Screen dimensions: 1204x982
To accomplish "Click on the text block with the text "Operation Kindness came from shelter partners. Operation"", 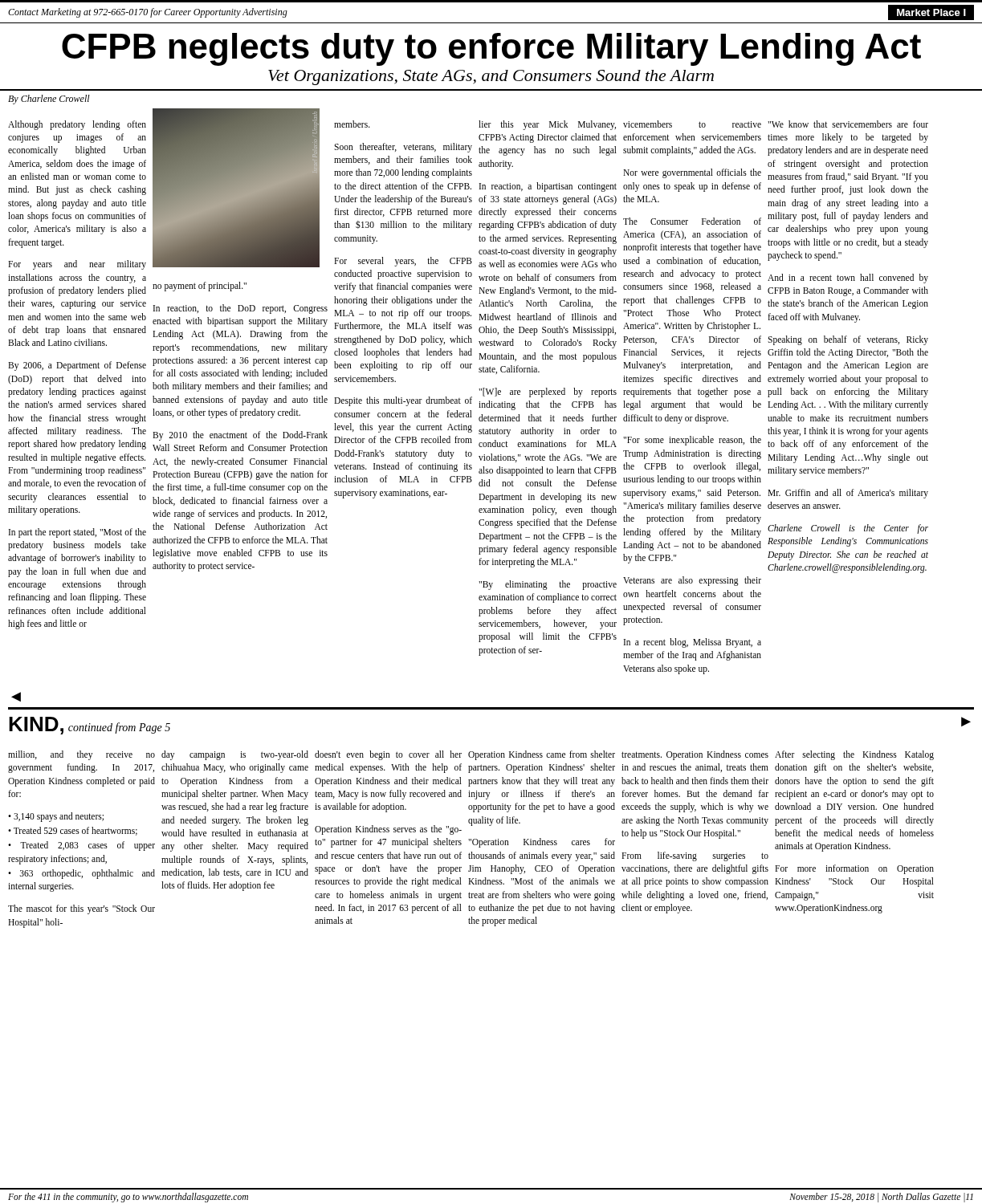I will tap(542, 838).
